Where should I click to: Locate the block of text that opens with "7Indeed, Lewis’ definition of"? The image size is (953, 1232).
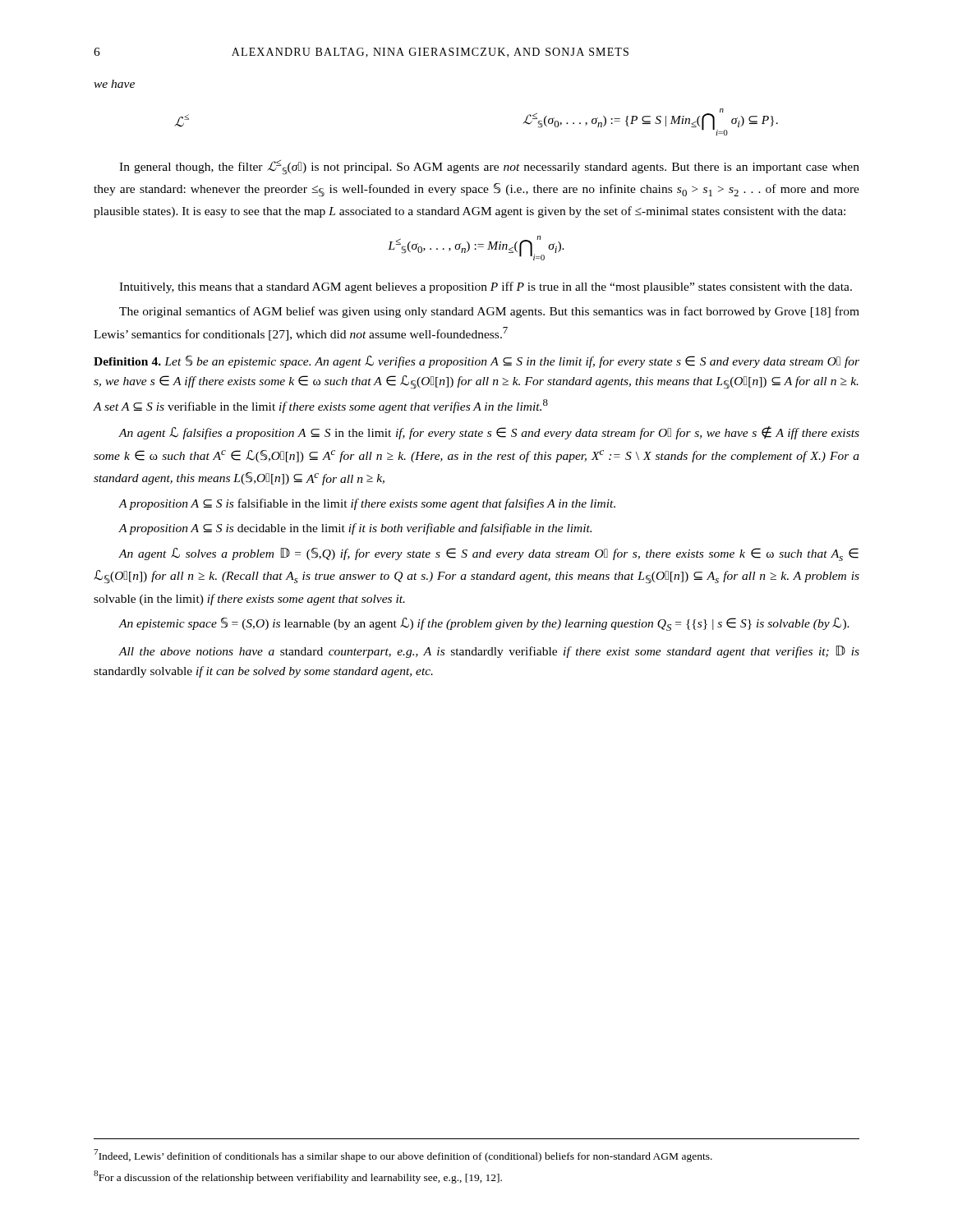403,1154
